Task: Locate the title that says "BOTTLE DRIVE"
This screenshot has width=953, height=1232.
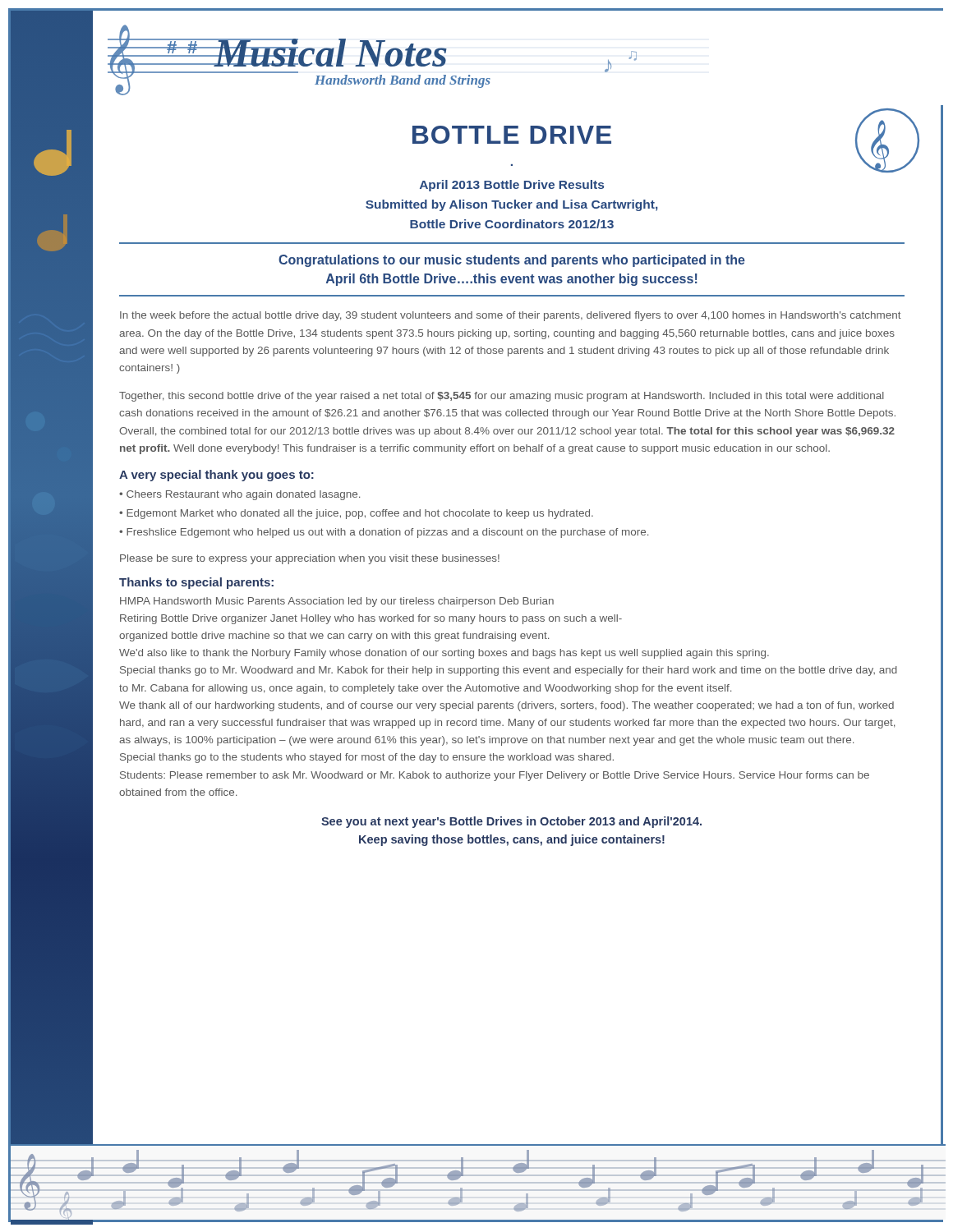Action: coord(512,135)
